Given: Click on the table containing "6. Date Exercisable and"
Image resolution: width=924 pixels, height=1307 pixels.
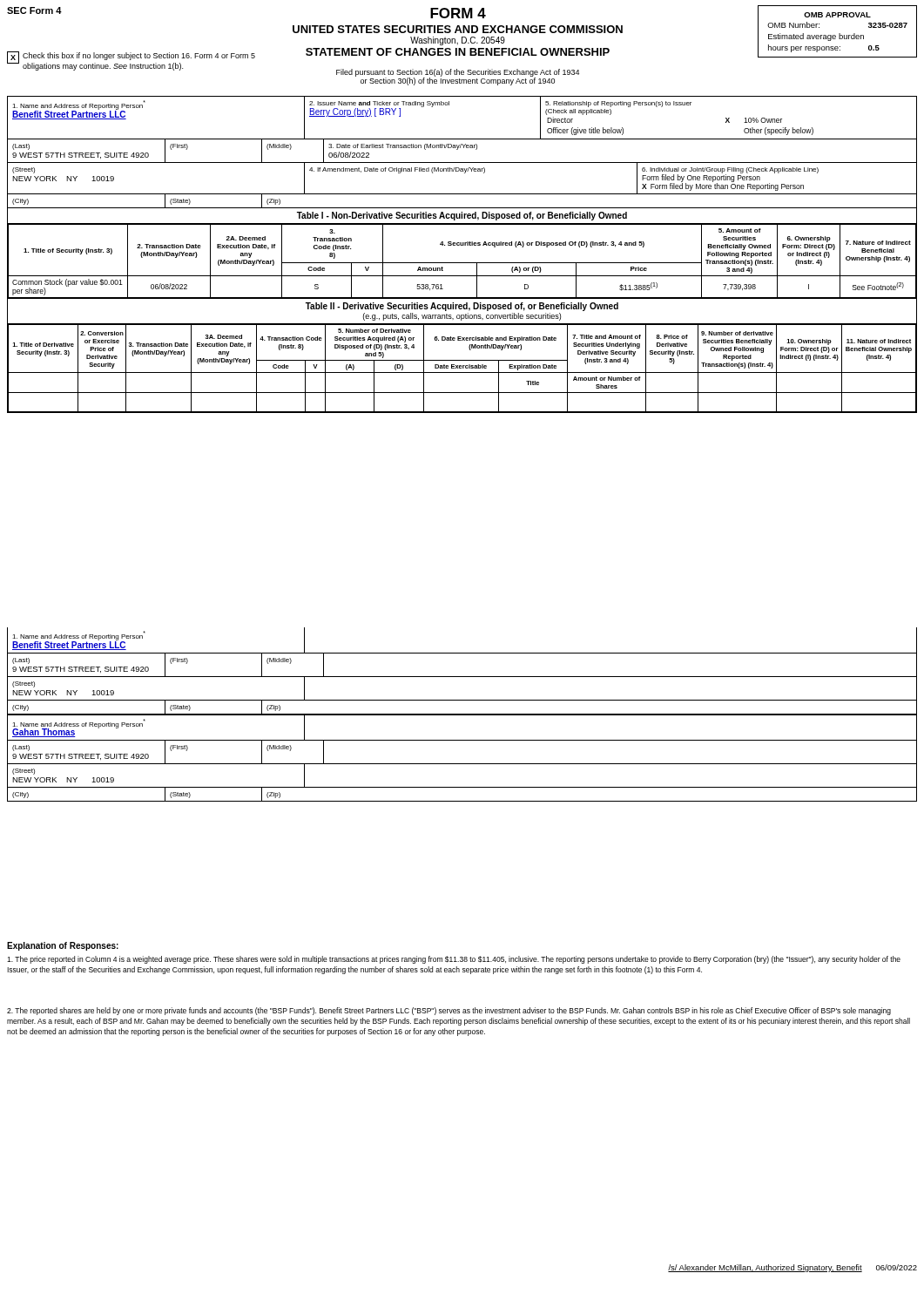Looking at the screenshot, I should [462, 368].
